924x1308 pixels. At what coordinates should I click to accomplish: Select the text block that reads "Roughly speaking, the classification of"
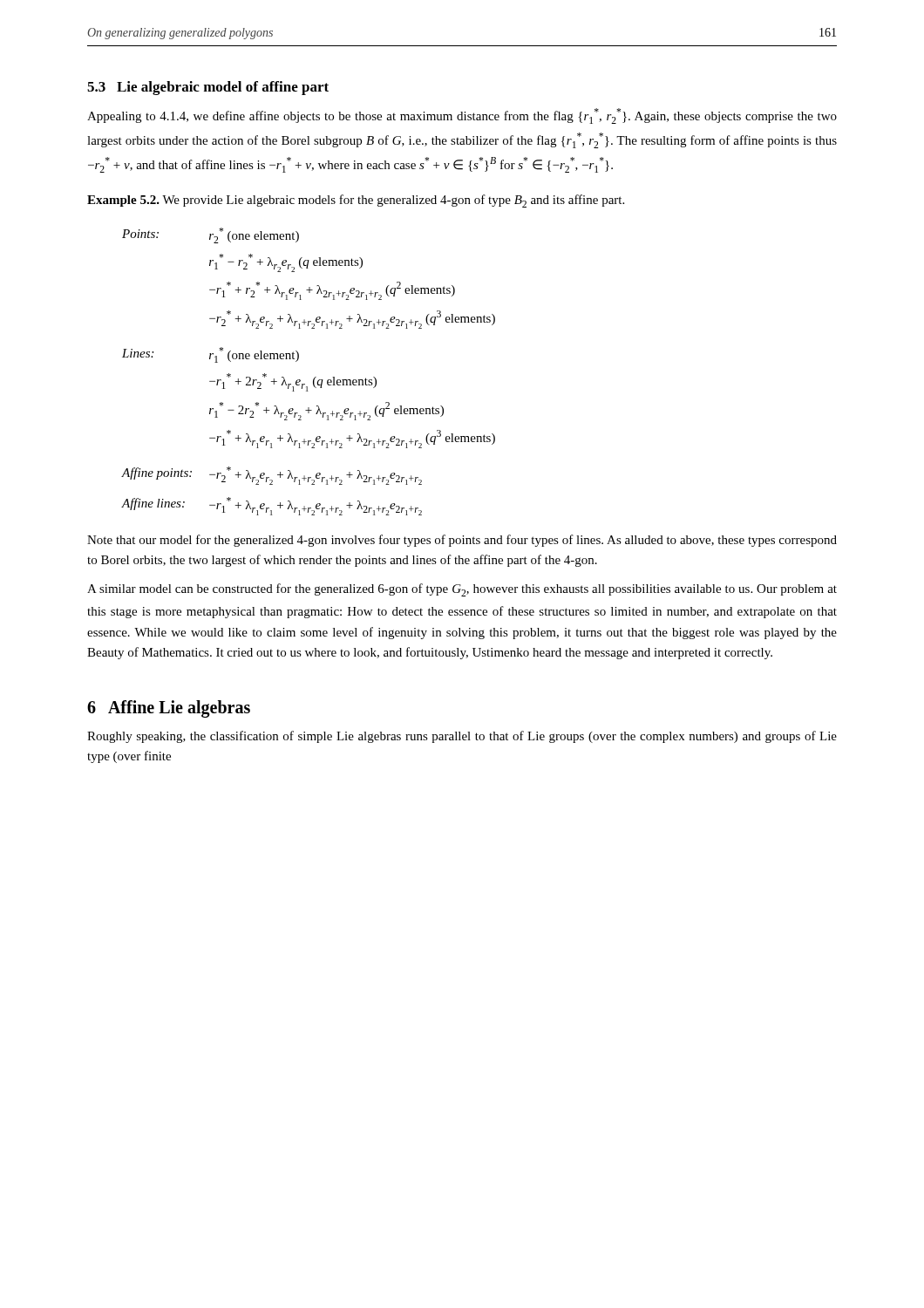pyautogui.click(x=462, y=747)
